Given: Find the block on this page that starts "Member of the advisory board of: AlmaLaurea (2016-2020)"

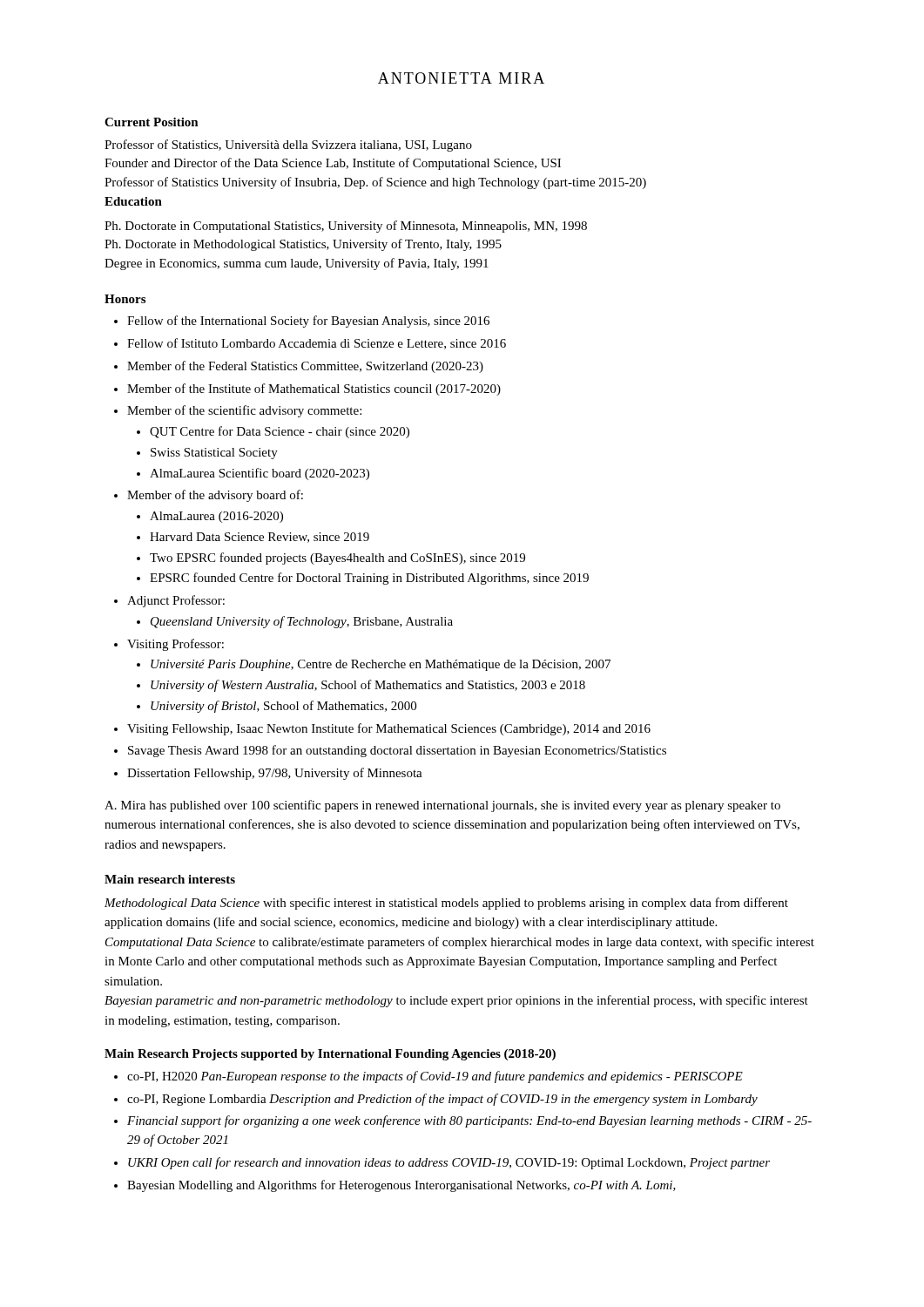Looking at the screenshot, I should pyautogui.click(x=209, y=496).
